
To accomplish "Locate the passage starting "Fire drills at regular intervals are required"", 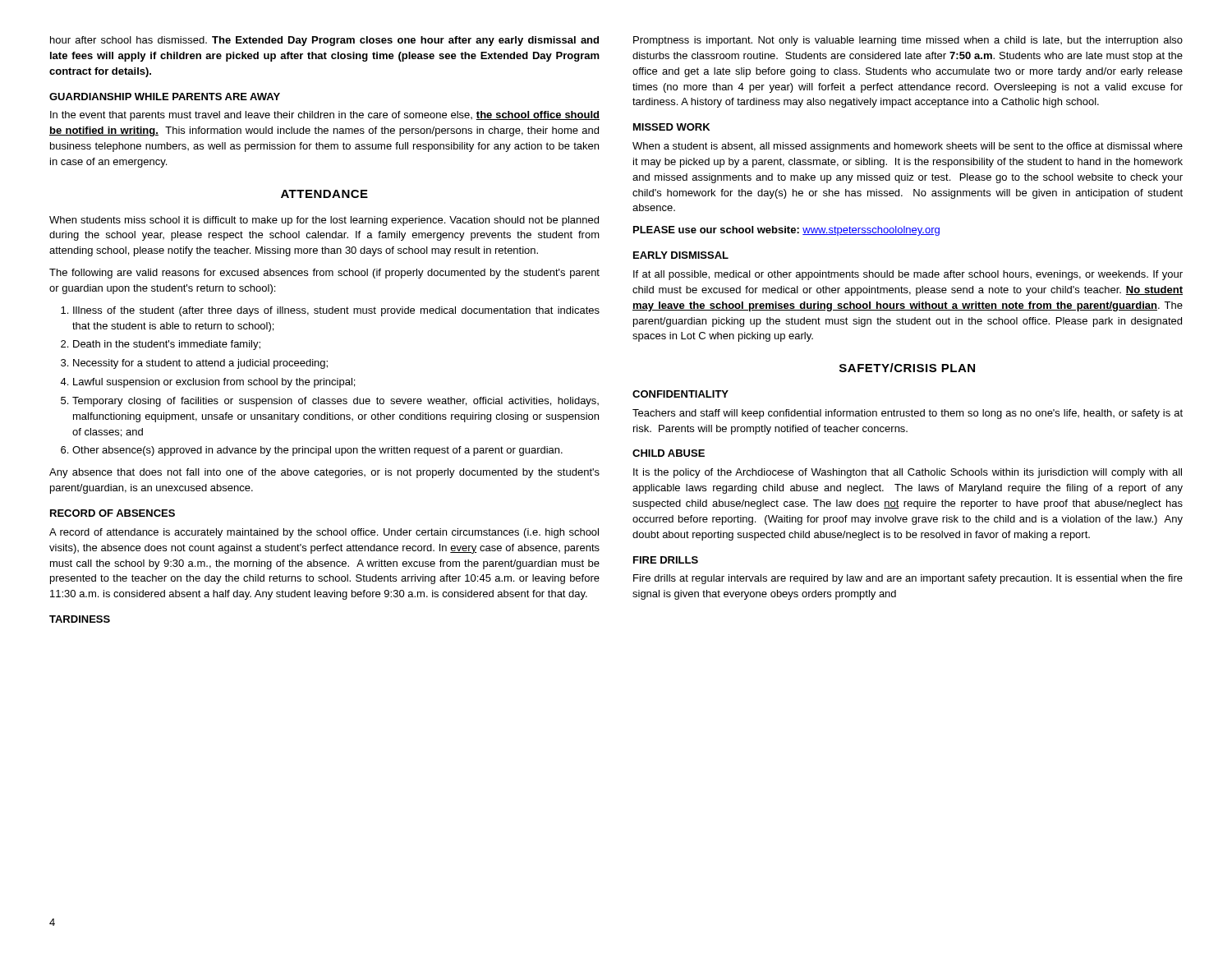I will (x=908, y=587).
